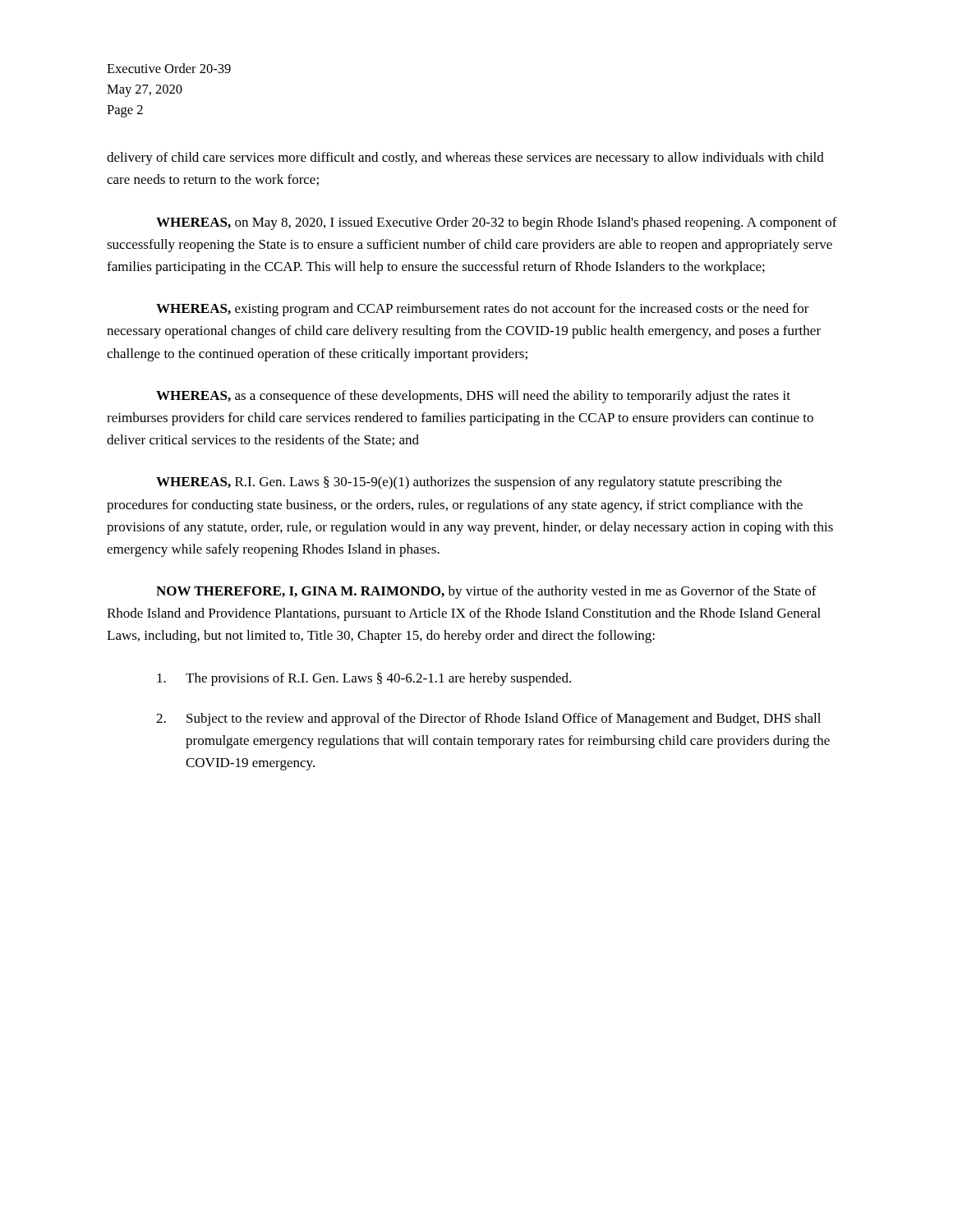Viewport: 953px width, 1232px height.
Task: Locate the region starting "WHEREAS, R.I. Gen. Laws § 30-15-9(e)(1) authorizes the"
Action: click(470, 515)
